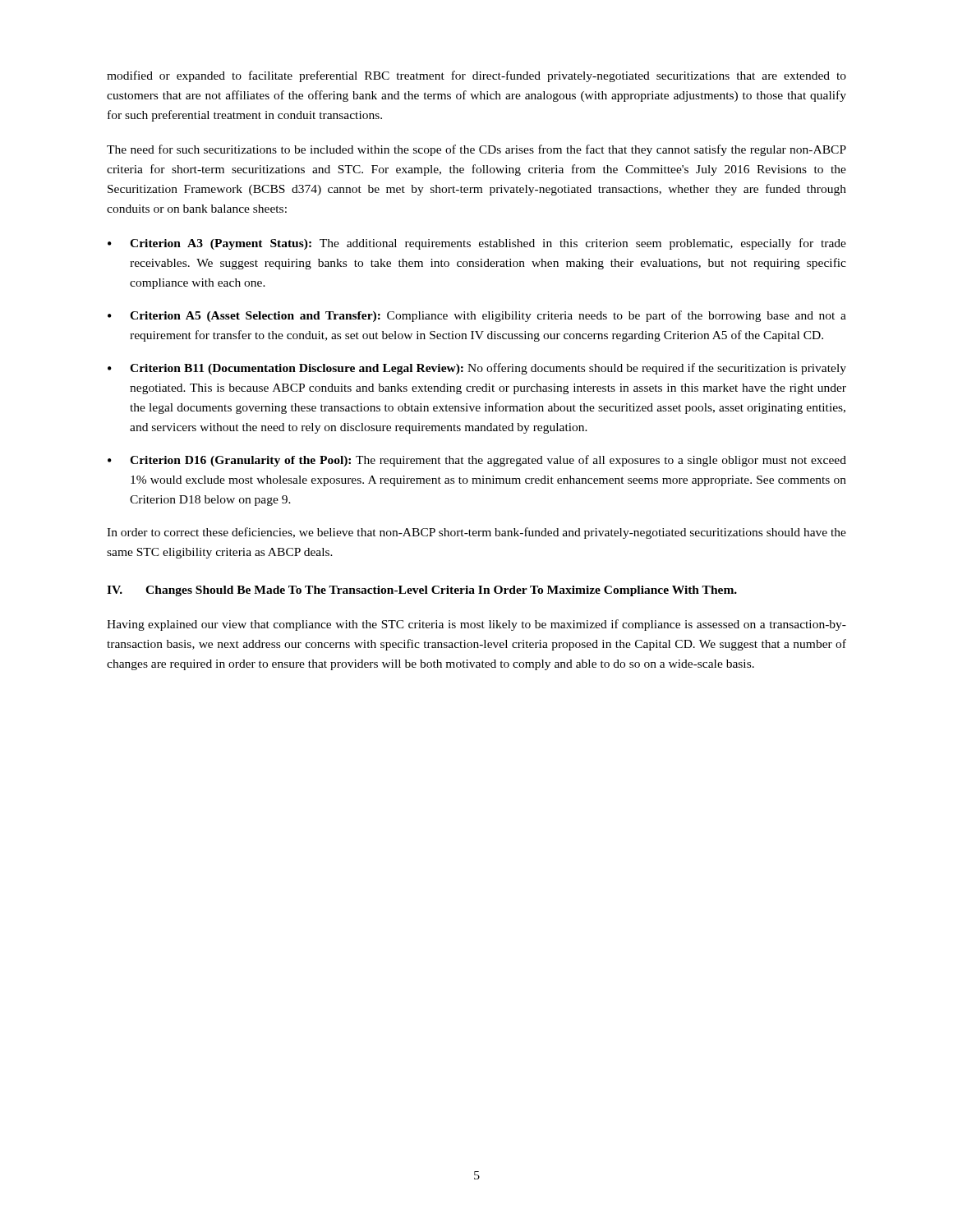Screen dimensions: 1232x953
Task: Point to the passage starting "IV. Changes Should Be"
Action: click(422, 590)
